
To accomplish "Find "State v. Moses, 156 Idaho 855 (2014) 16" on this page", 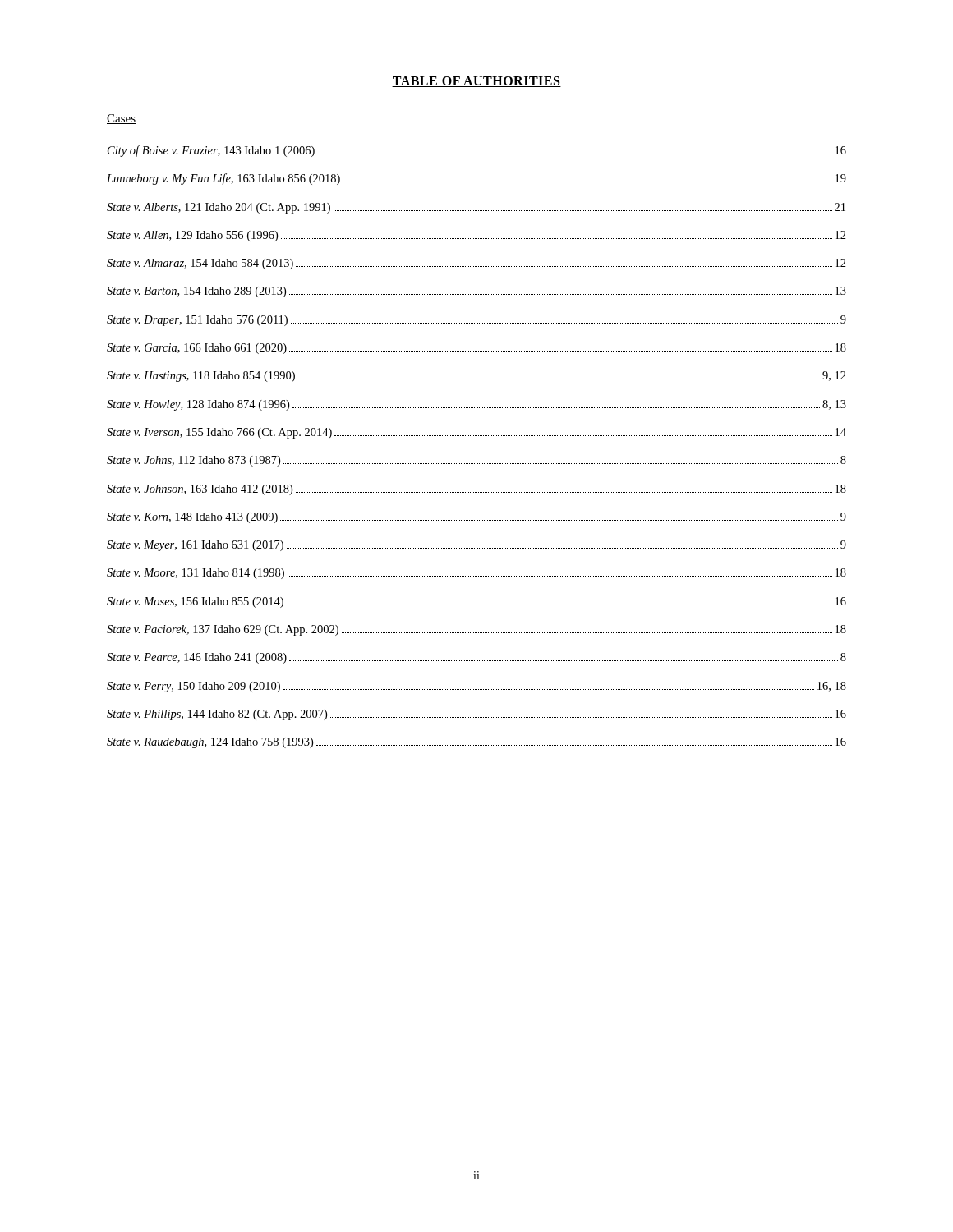I will click(x=476, y=601).
